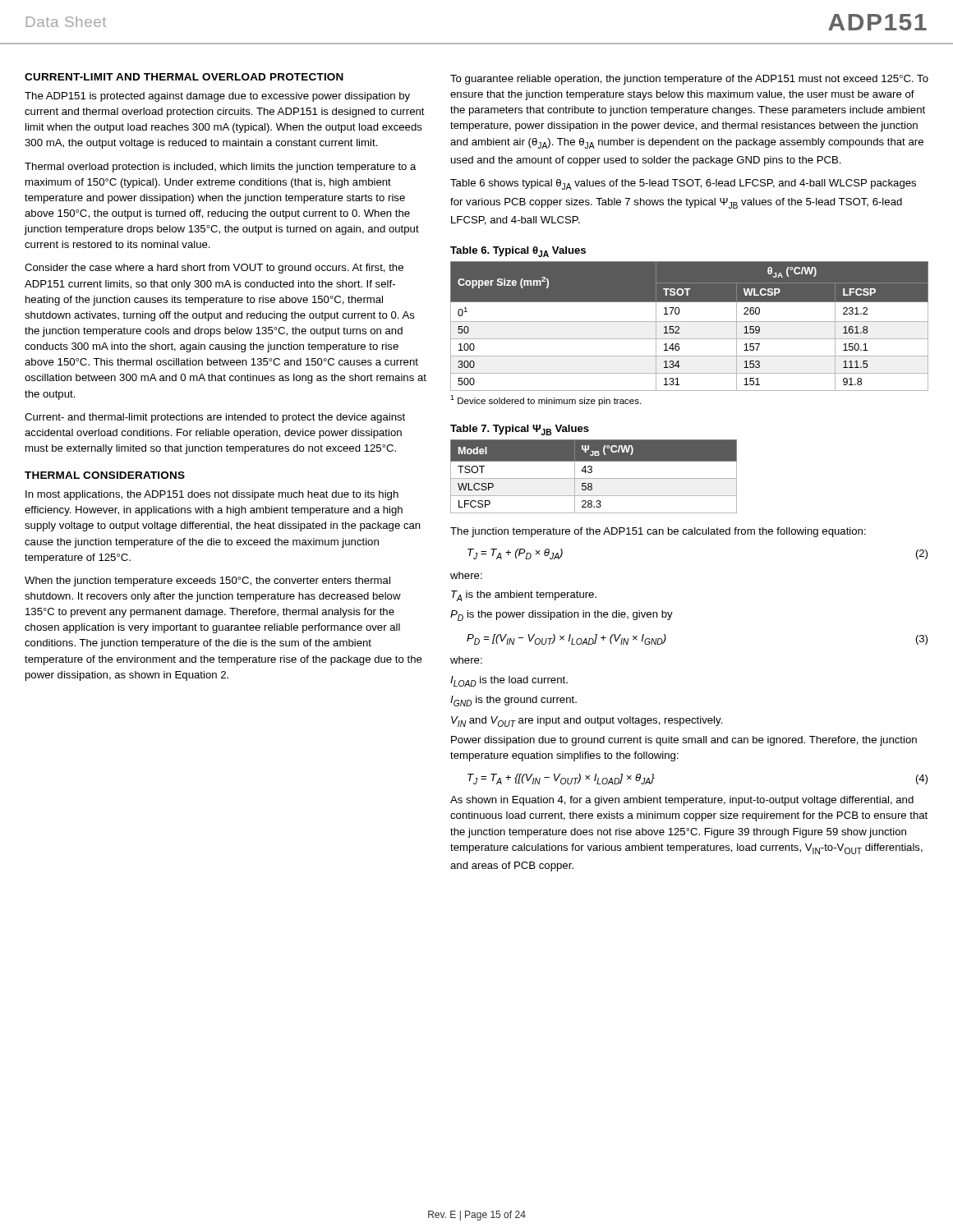Locate the text block with the text "Thermal overload protection is included,"
This screenshot has width=953, height=1232.
pos(226,205)
